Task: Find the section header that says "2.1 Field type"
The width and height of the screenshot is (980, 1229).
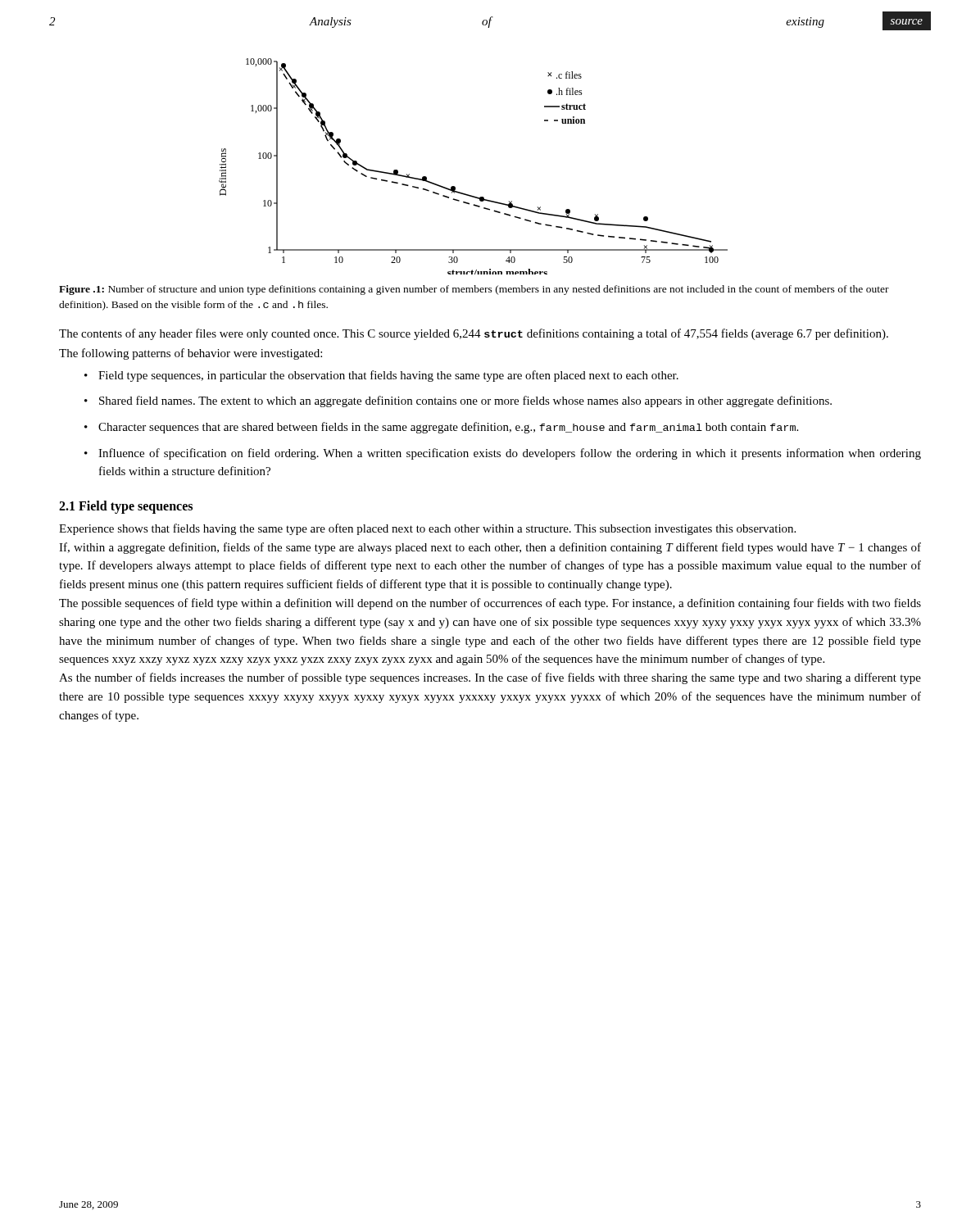Action: pyautogui.click(x=126, y=506)
